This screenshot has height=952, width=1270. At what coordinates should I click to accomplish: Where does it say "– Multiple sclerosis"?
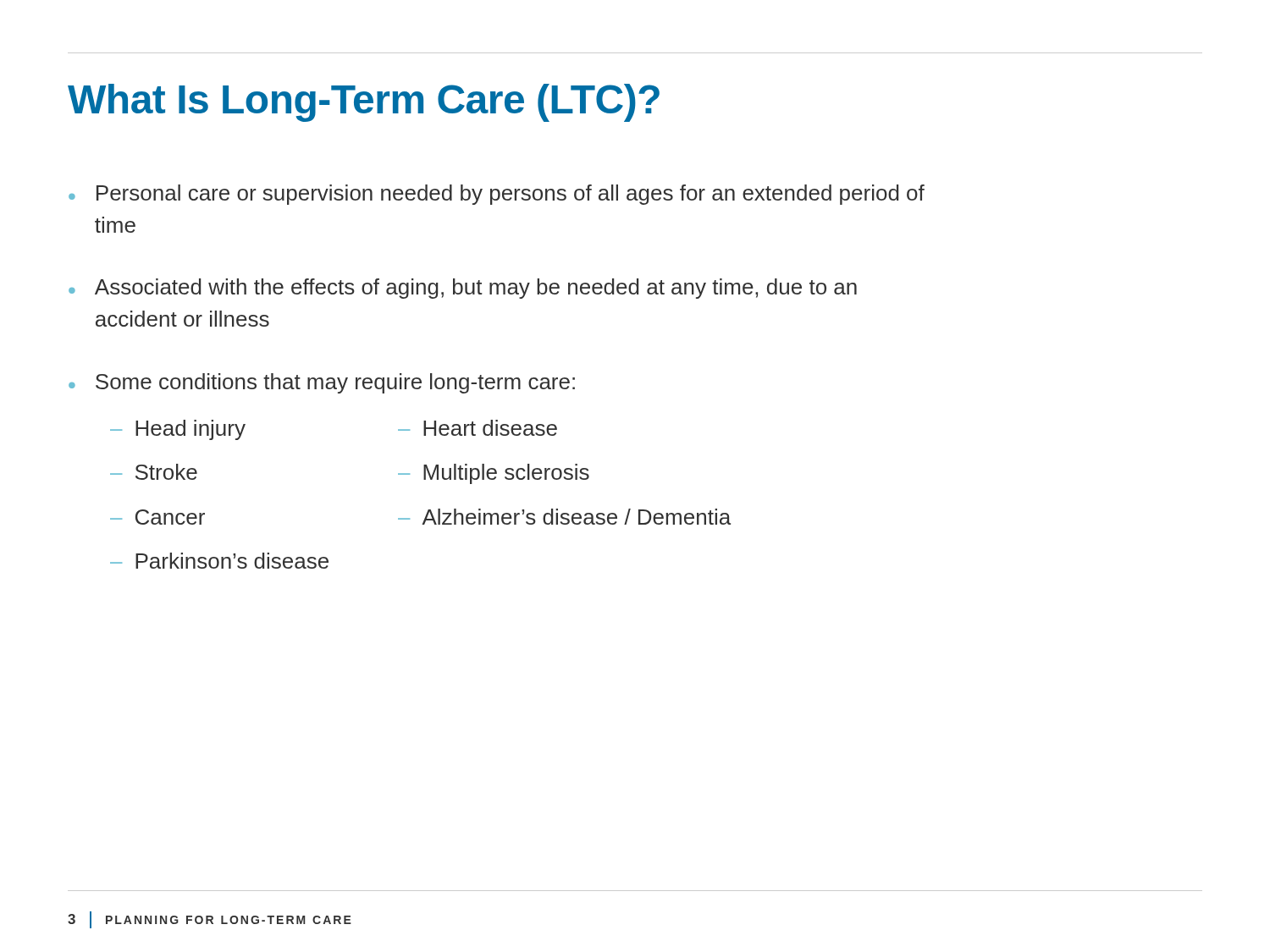pos(494,473)
